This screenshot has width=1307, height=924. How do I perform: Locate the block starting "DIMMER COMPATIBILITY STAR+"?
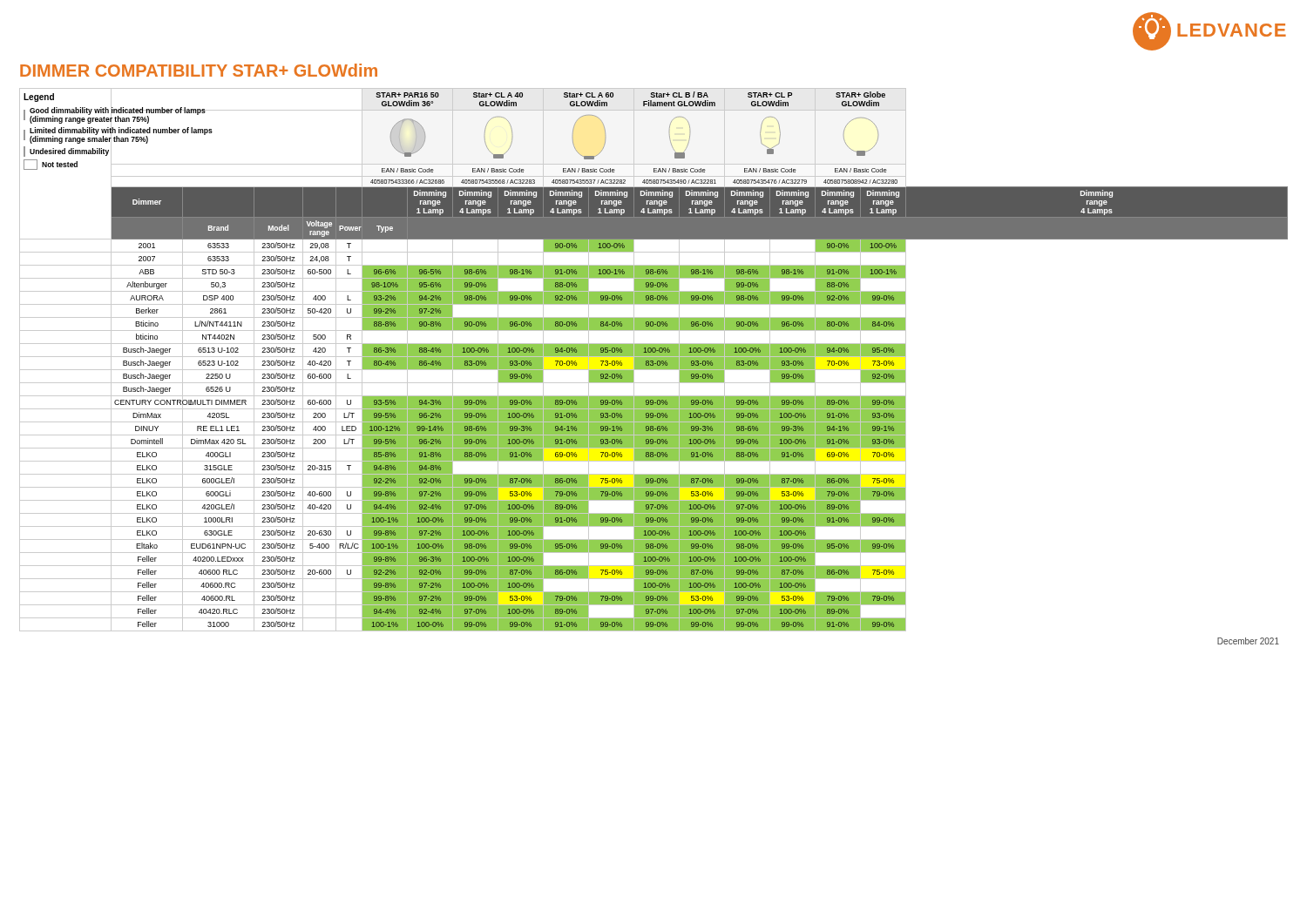click(199, 71)
